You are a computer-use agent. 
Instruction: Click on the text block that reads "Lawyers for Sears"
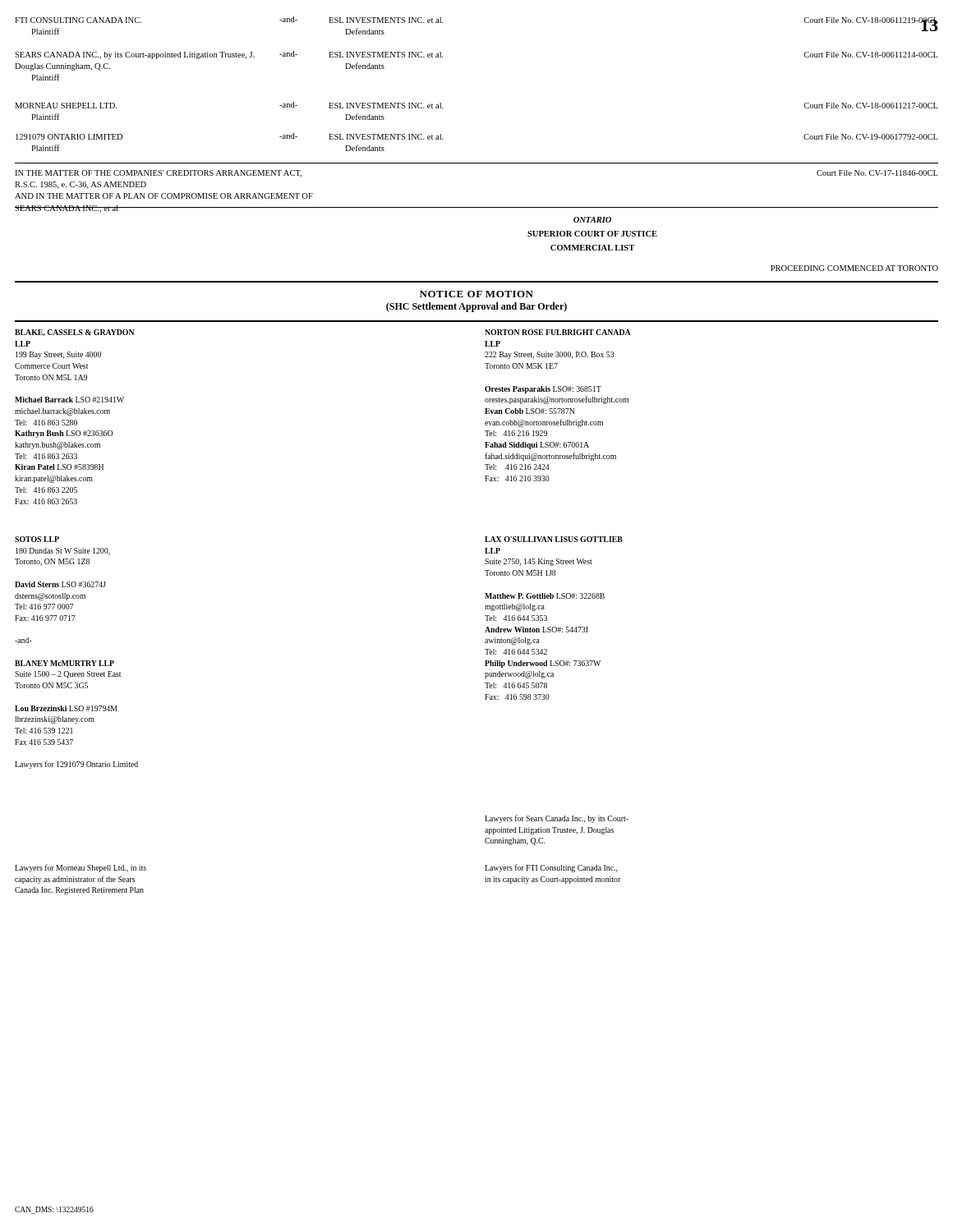pyautogui.click(x=557, y=830)
